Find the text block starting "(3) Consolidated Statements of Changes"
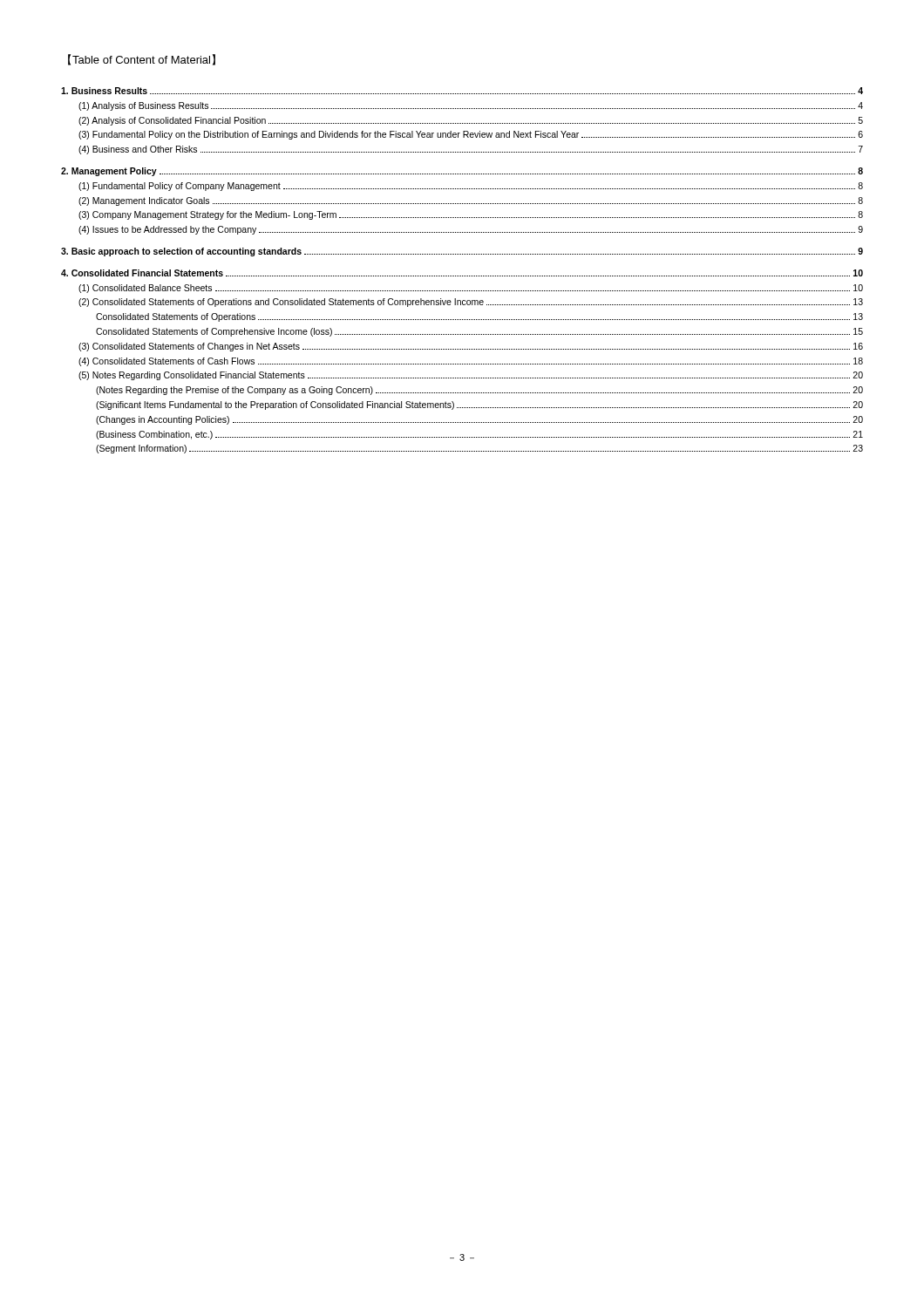924x1308 pixels. (x=471, y=346)
